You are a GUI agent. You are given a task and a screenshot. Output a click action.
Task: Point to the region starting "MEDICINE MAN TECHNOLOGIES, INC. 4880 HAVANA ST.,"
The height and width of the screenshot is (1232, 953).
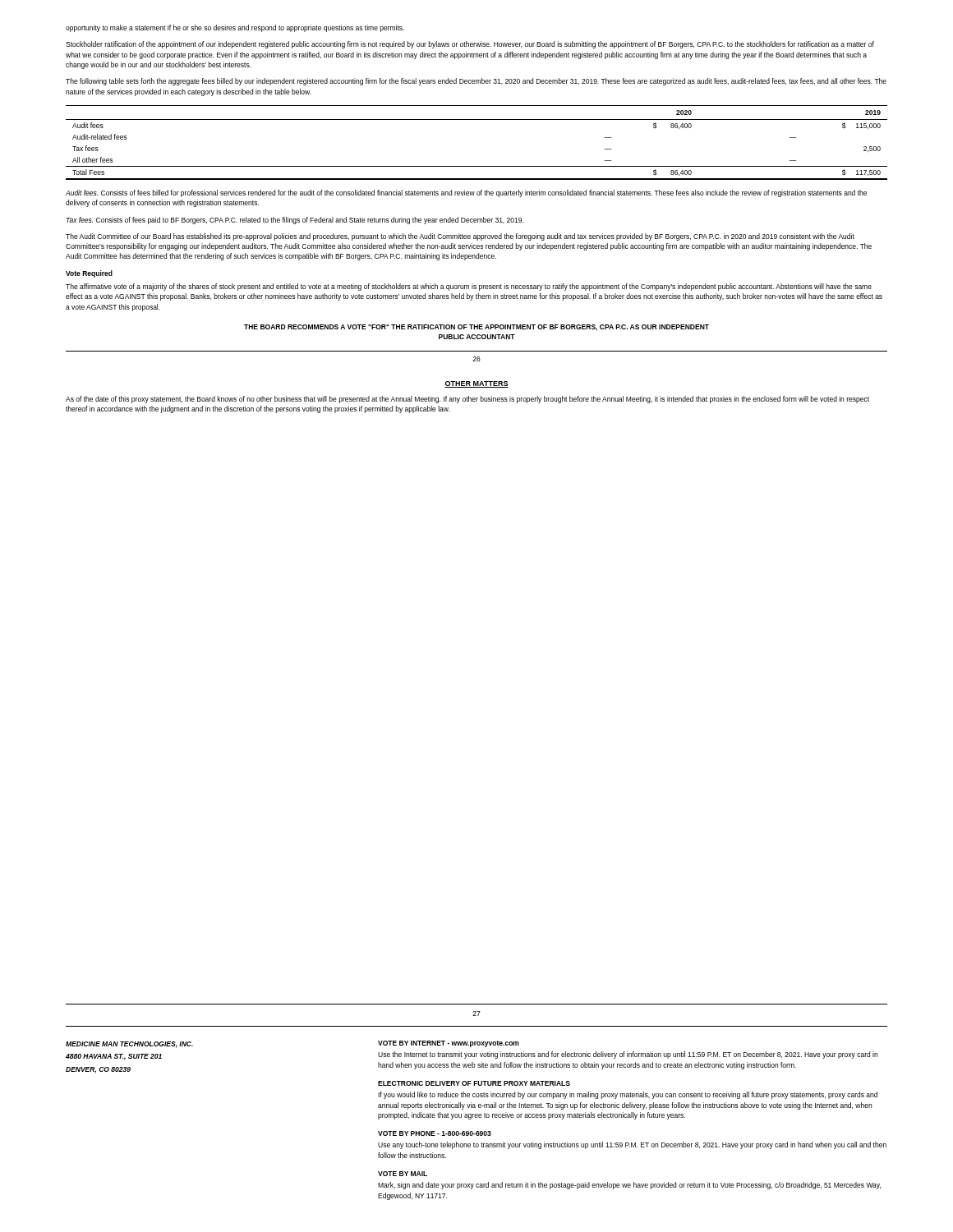click(130, 1056)
